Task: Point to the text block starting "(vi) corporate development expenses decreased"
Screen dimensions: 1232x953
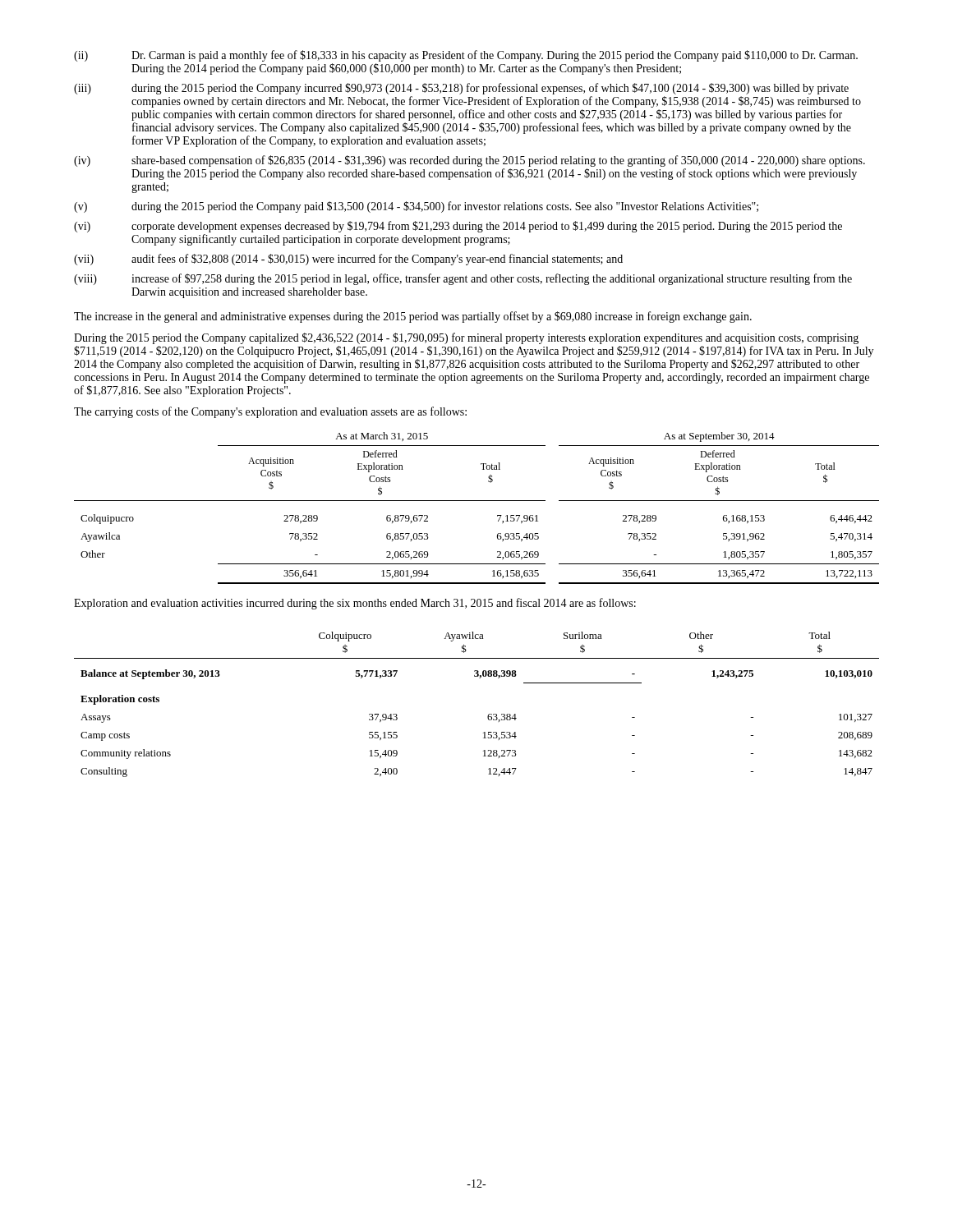Action: 476,233
